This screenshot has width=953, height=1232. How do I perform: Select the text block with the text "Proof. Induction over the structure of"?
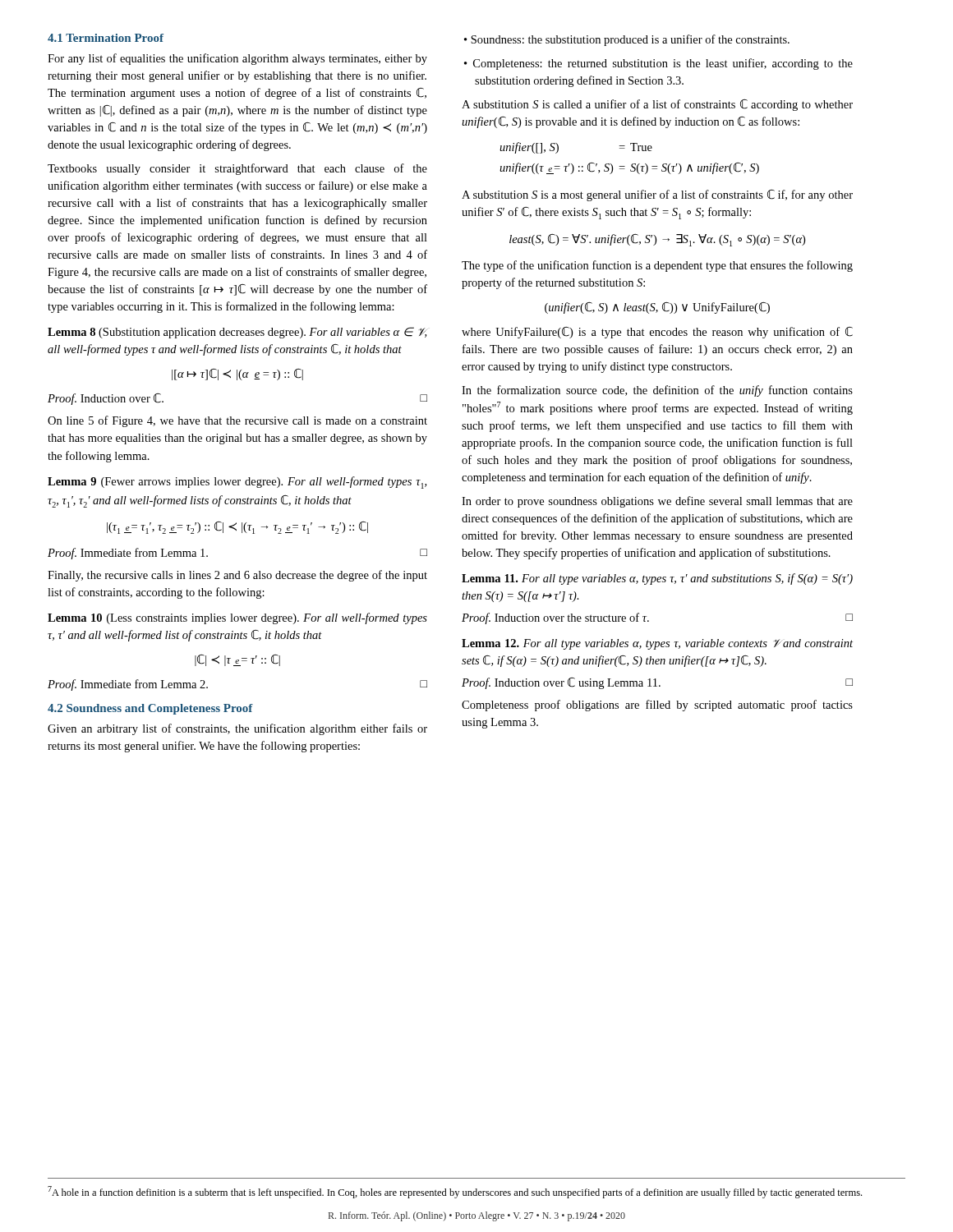point(657,618)
